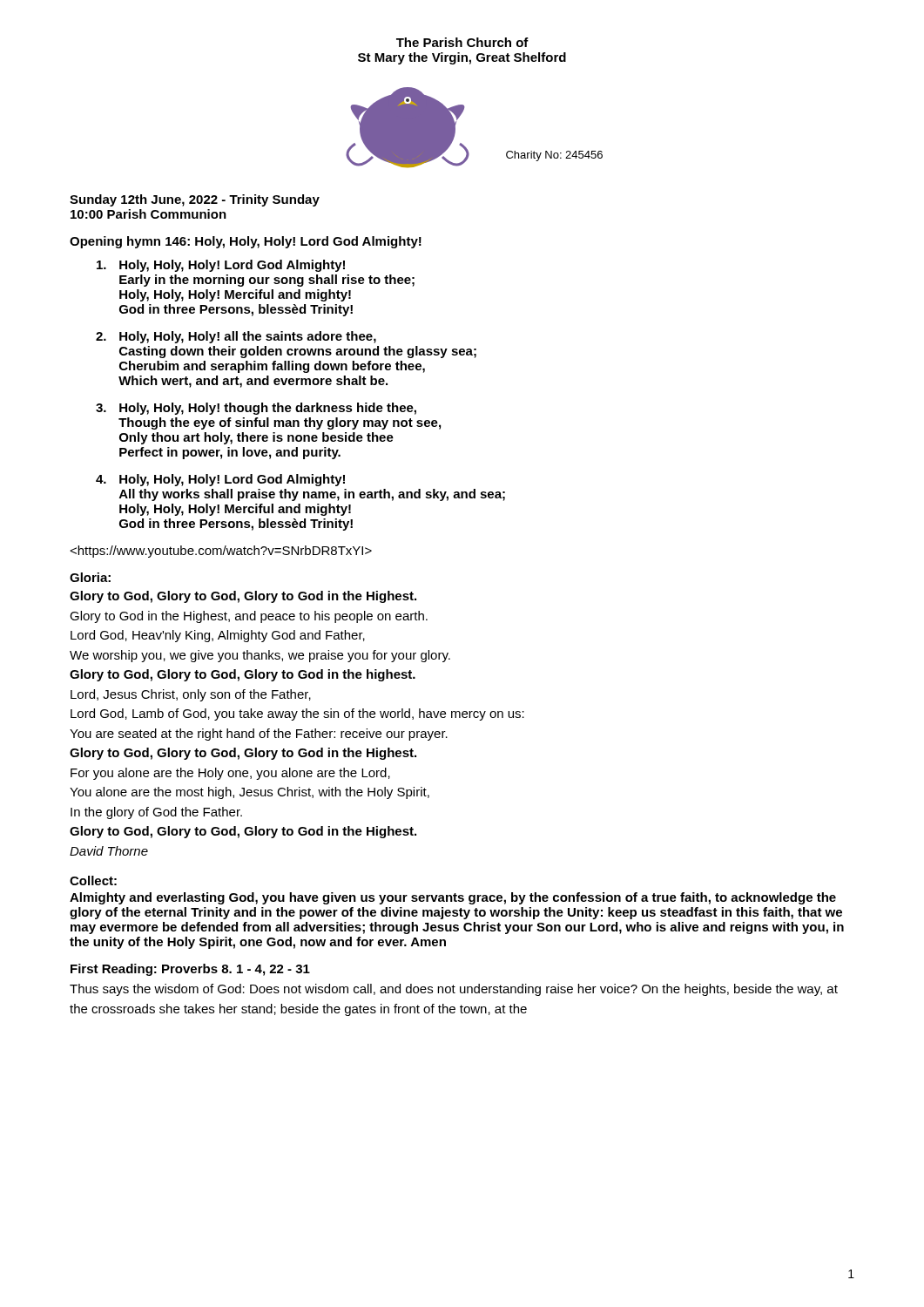Click on the list item containing "Holy, Holy, Holy! Lord God Almighty! Early"
The width and height of the screenshot is (924, 1307).
point(221,266)
